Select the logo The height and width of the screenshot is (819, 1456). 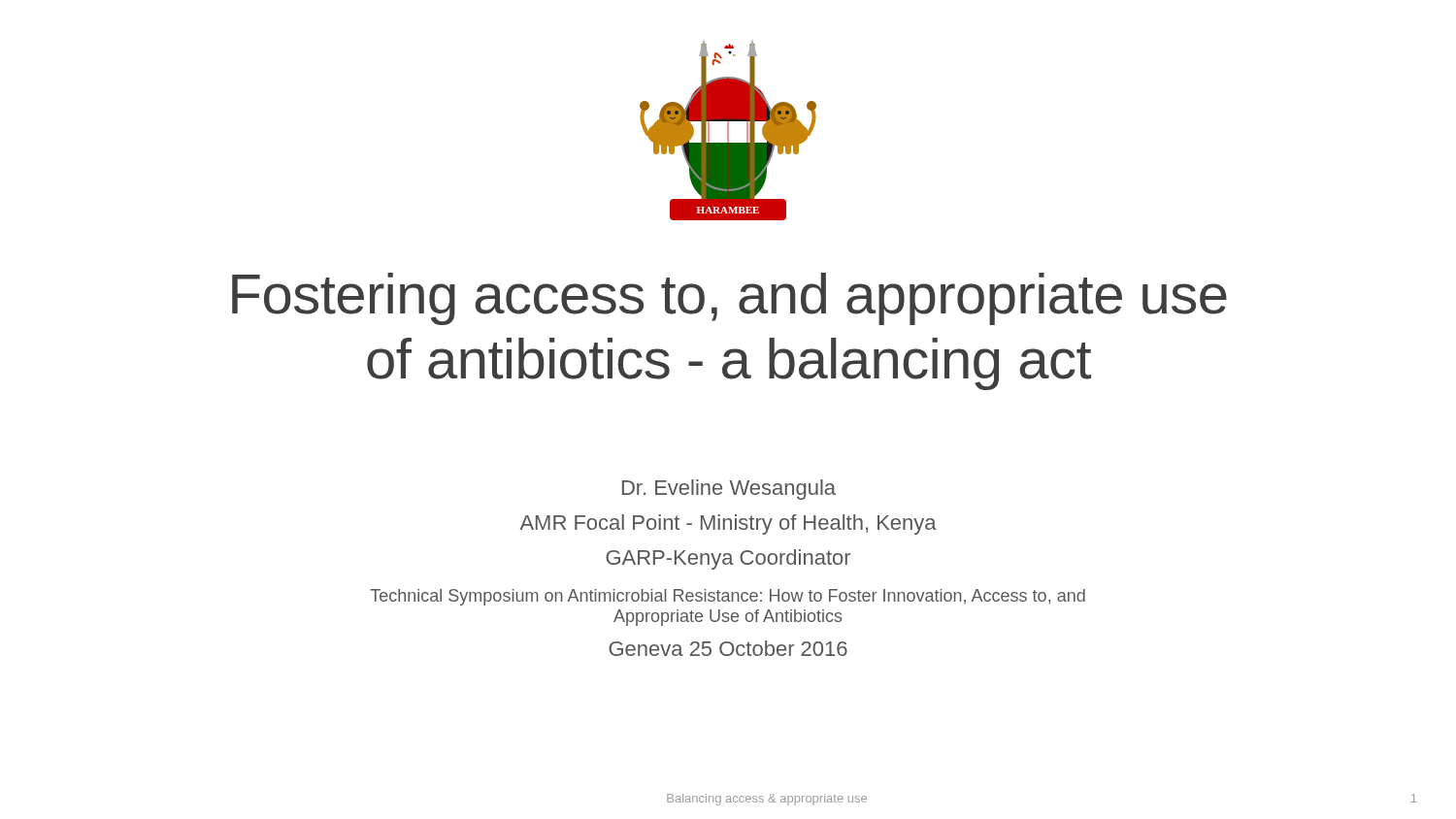tap(728, 128)
